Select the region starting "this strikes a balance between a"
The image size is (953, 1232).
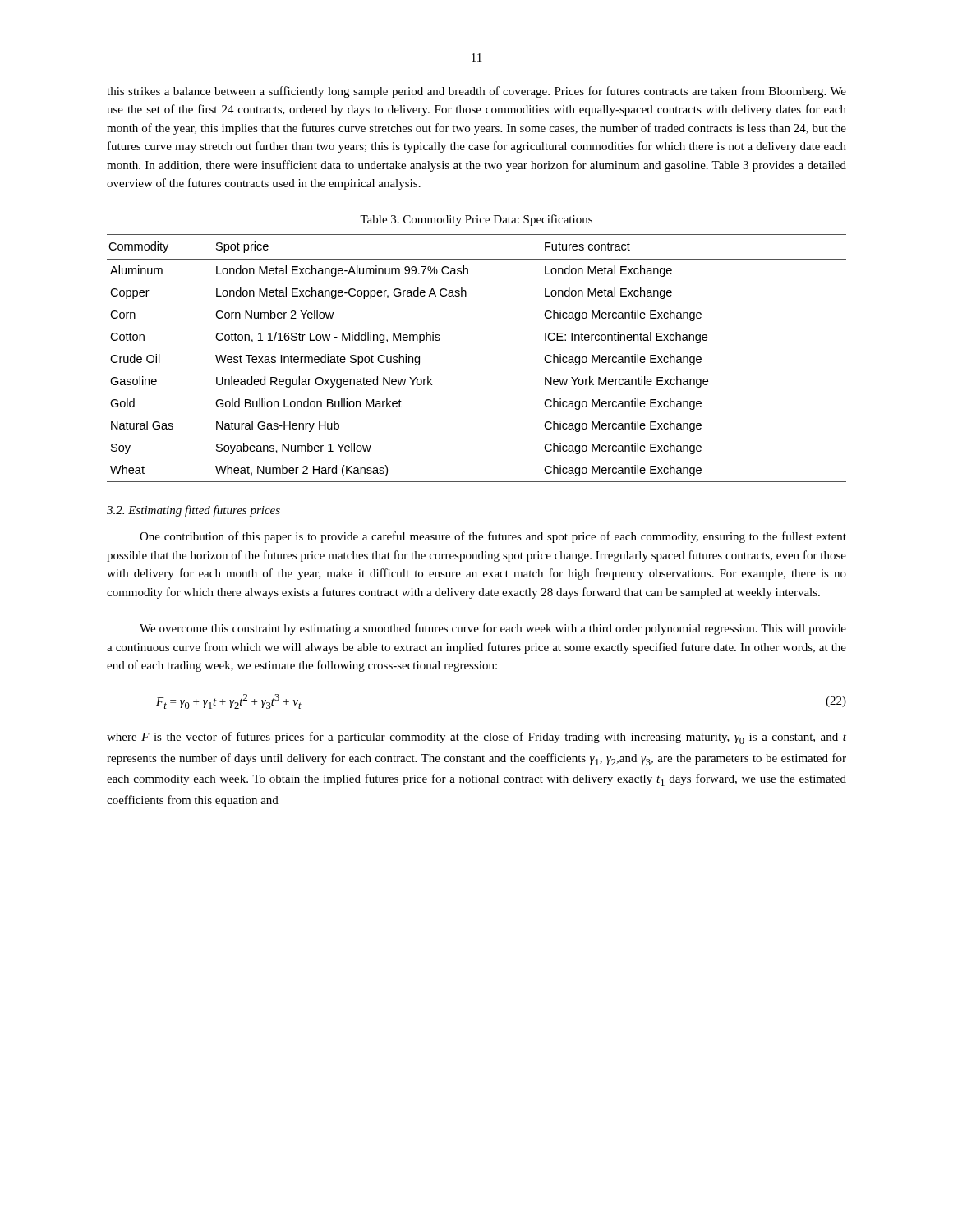point(476,137)
